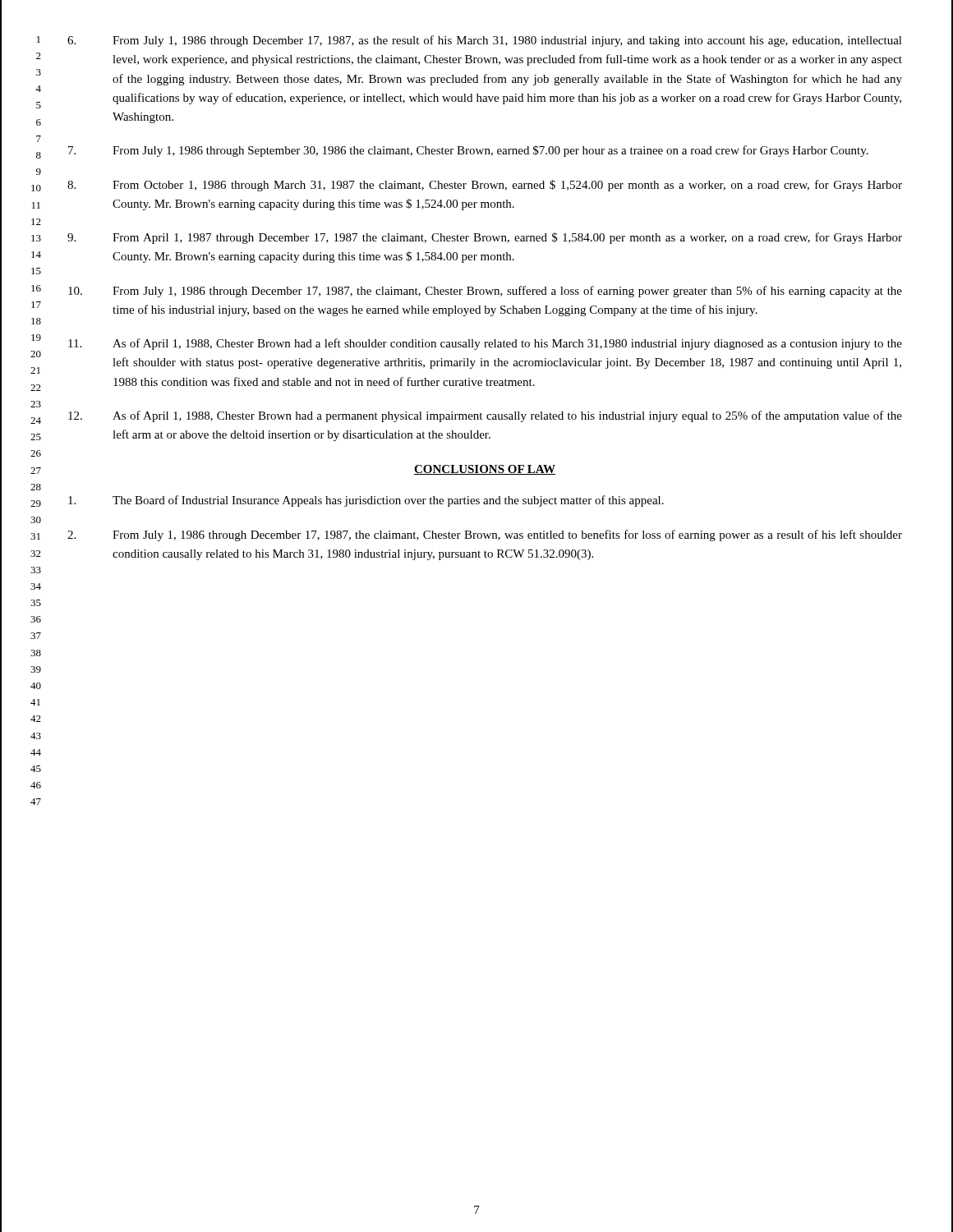
Task: Find the region starting "11. As of April 1, 1988, Chester Brown"
Action: click(485, 363)
